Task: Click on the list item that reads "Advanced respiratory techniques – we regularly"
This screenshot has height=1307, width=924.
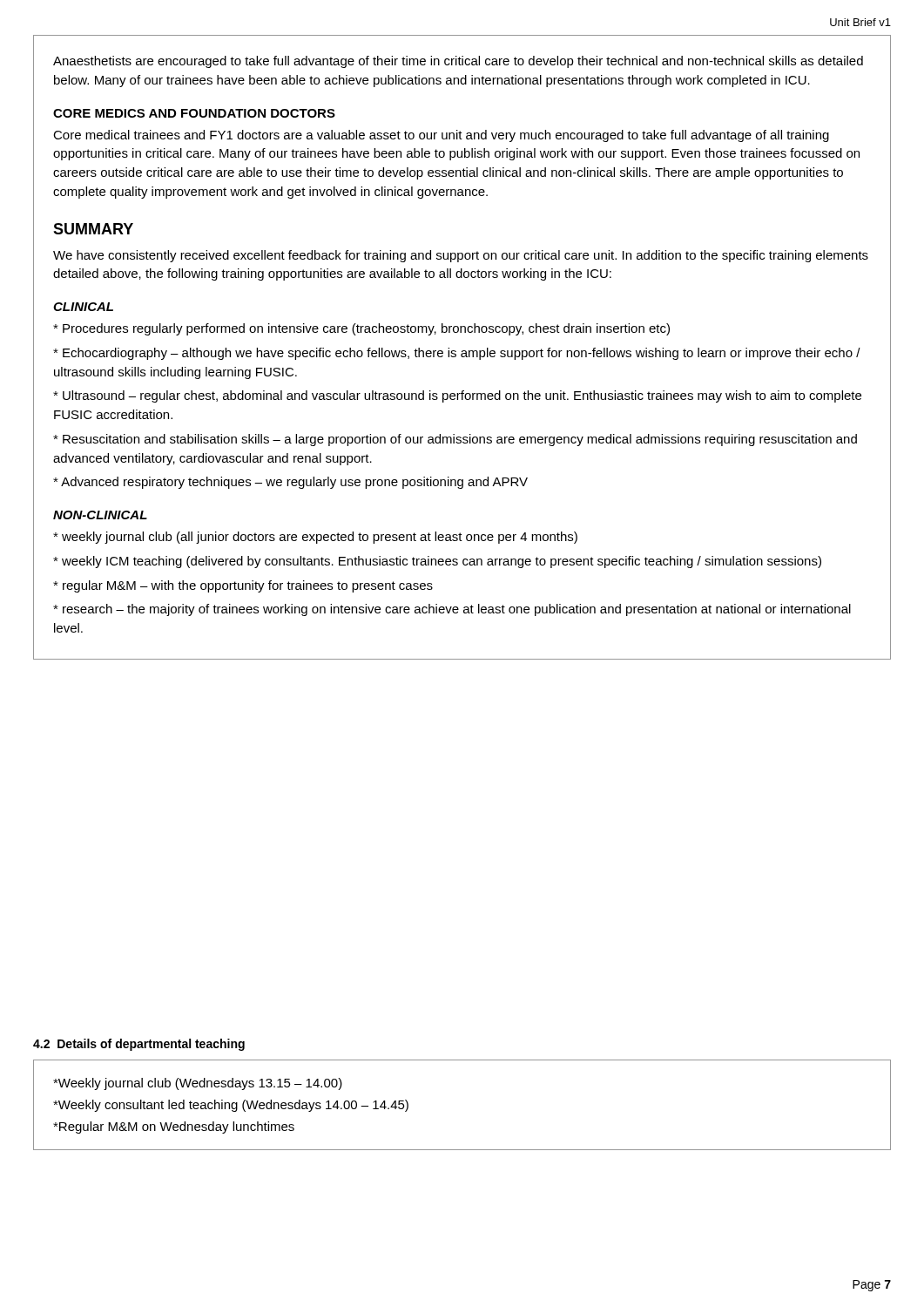Action: (290, 482)
